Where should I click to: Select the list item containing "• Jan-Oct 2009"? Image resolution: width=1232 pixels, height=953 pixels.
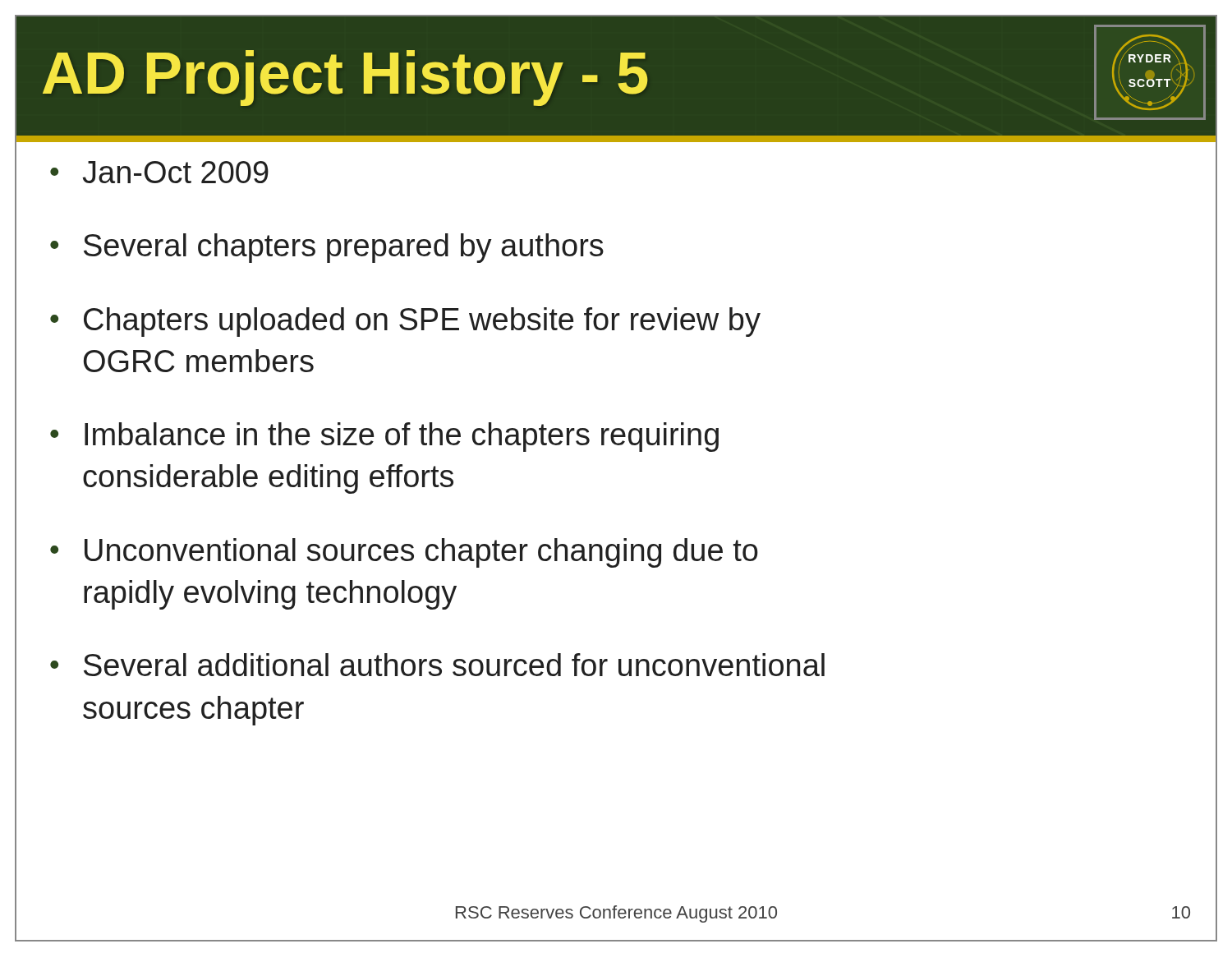(x=159, y=173)
